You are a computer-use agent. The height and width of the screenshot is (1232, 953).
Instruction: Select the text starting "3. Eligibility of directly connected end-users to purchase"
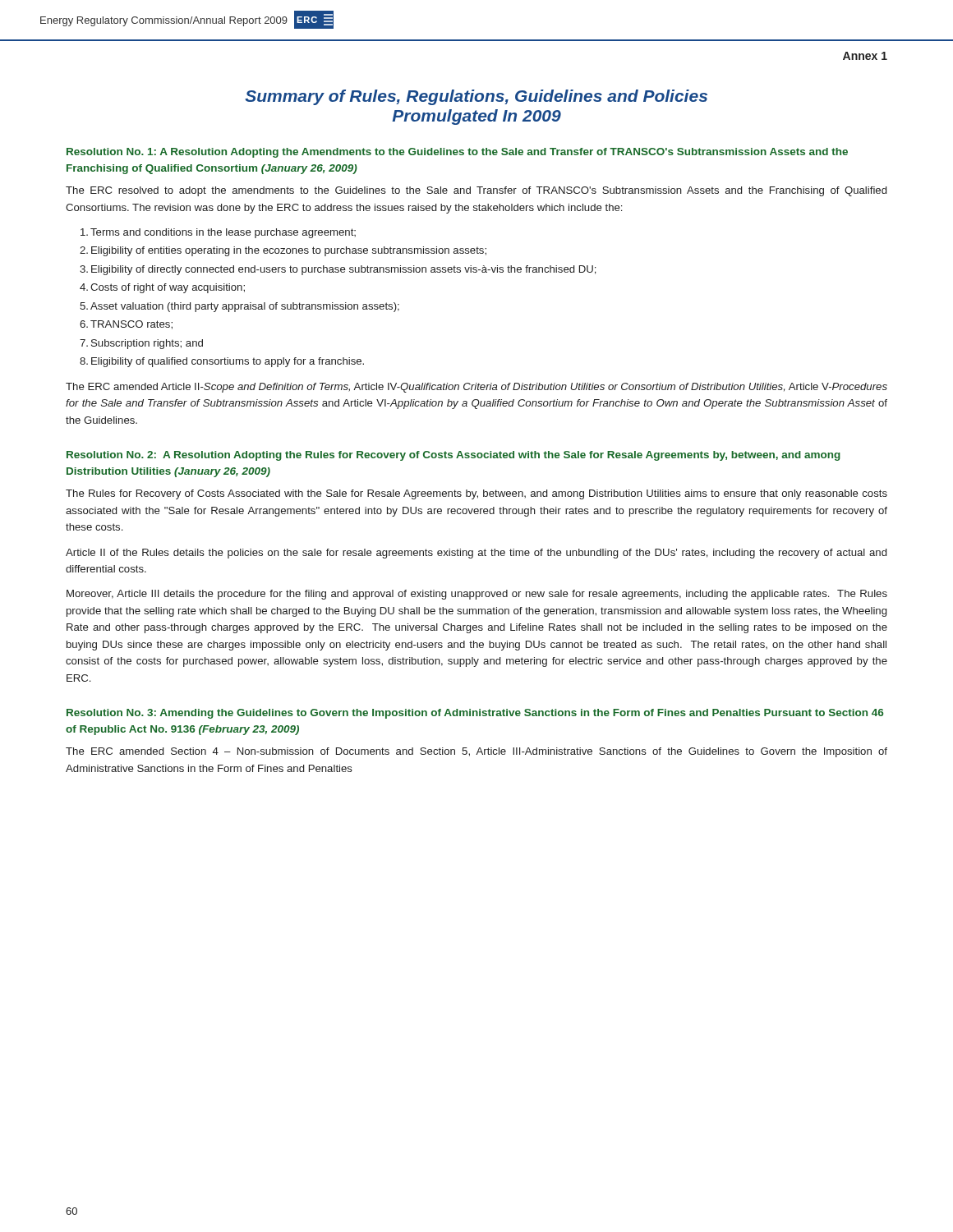pos(331,270)
